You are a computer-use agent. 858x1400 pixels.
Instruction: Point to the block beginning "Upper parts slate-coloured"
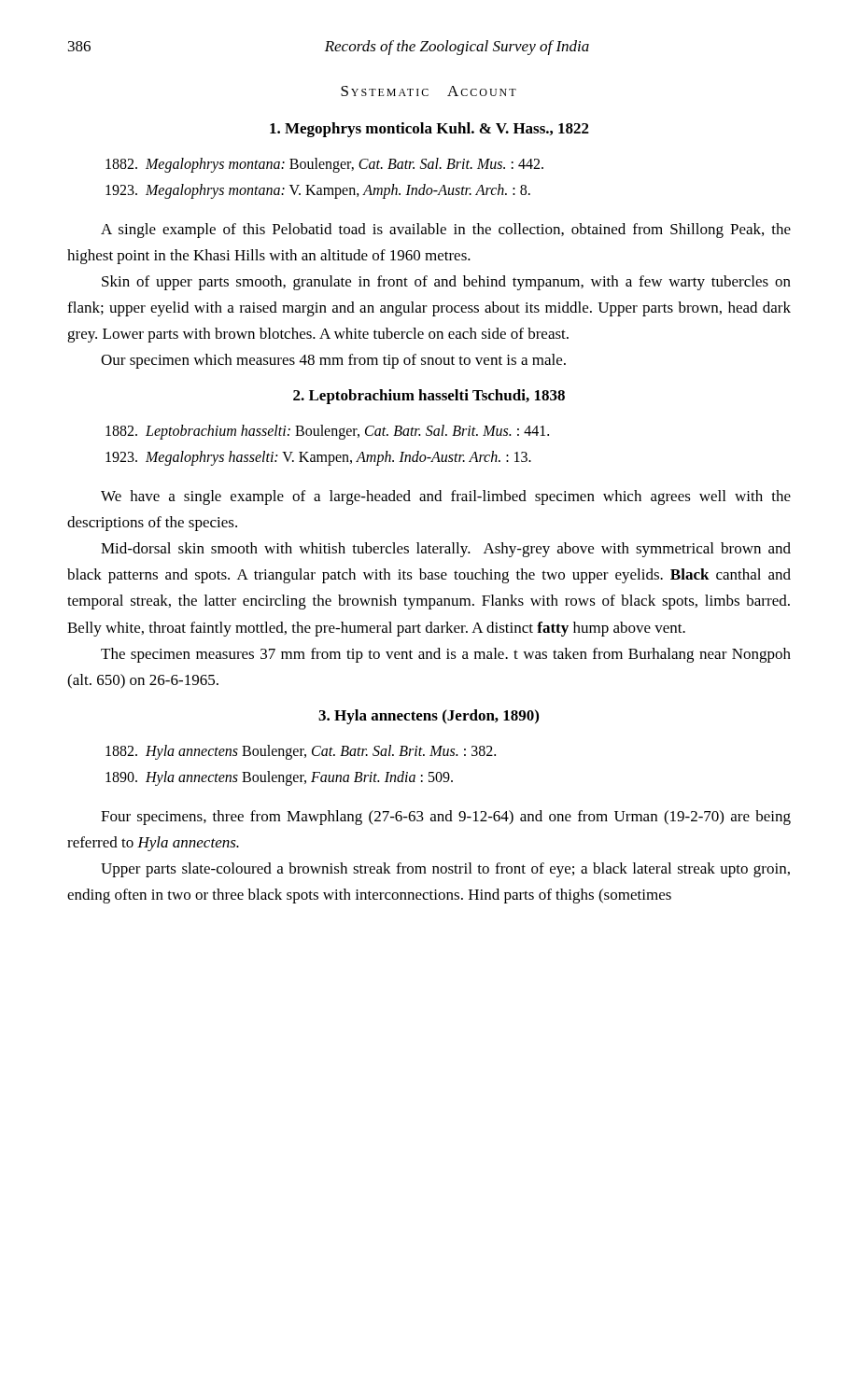tap(429, 882)
